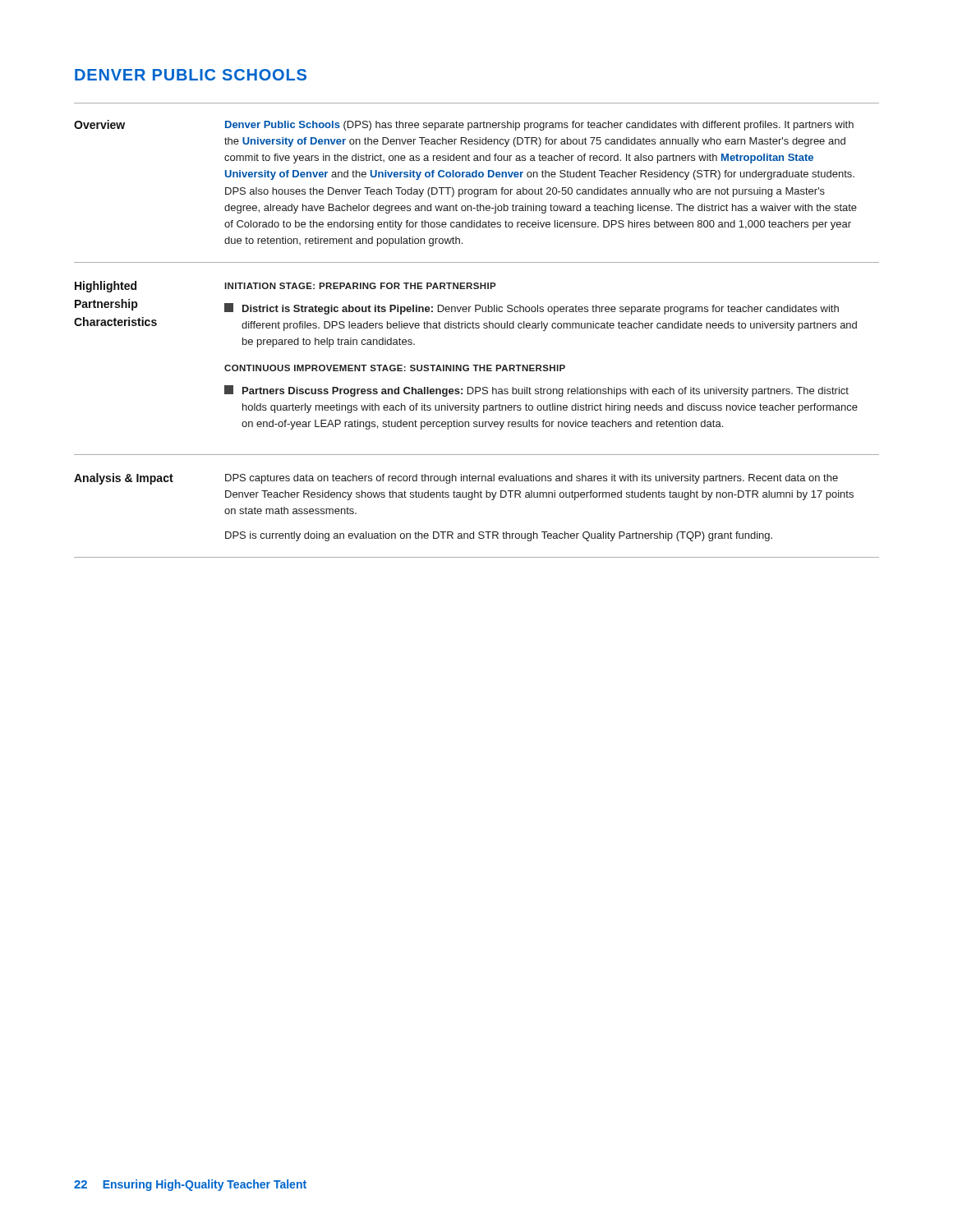
Task: Locate the section header with the text "Continuous Improvement Stage: Sustaining the Partnership"
Action: click(x=395, y=368)
